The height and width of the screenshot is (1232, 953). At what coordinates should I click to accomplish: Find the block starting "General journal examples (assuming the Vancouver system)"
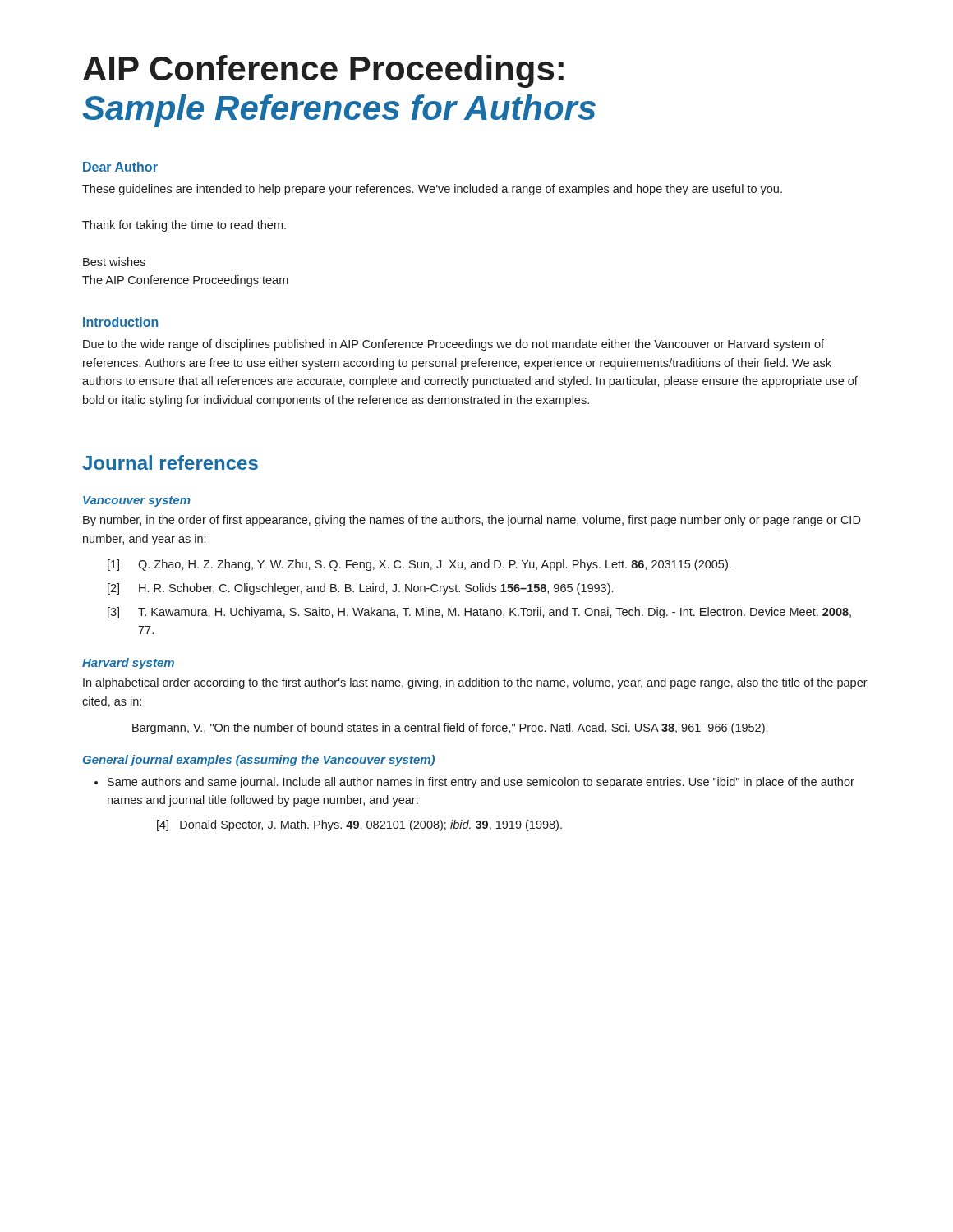259,759
